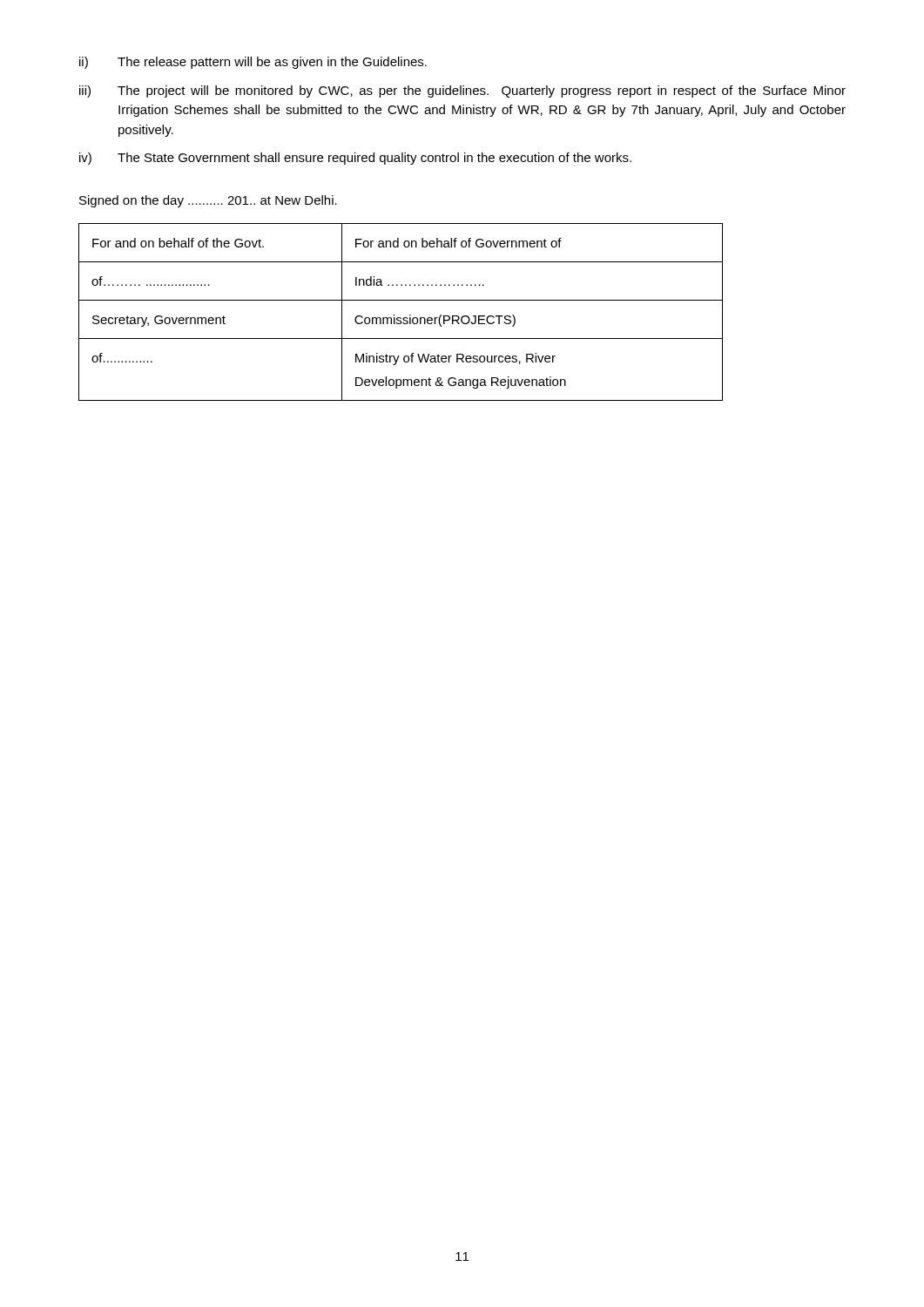
Task: Select the list item that says "iv) The State Government"
Action: click(462, 158)
